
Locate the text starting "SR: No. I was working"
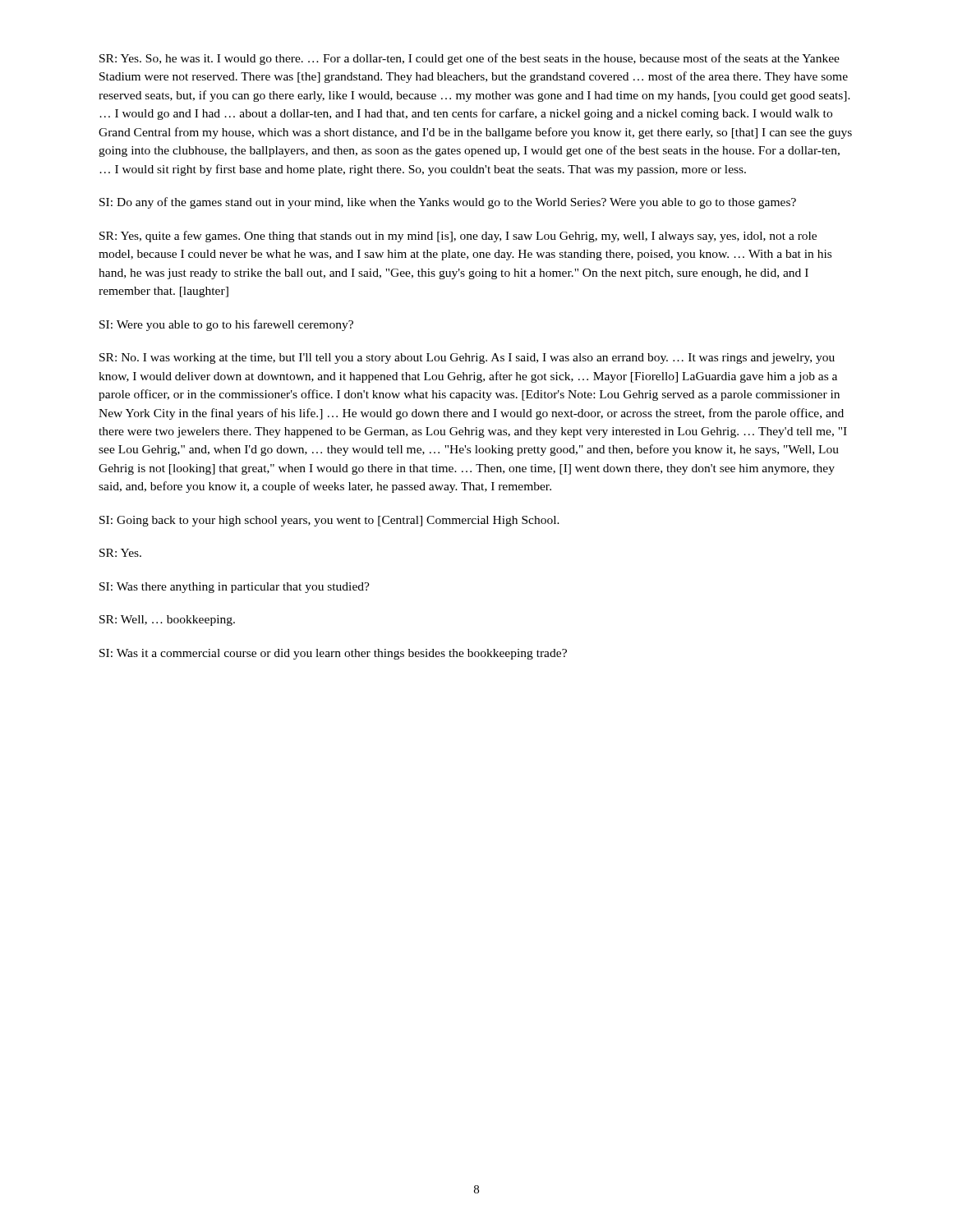[473, 422]
